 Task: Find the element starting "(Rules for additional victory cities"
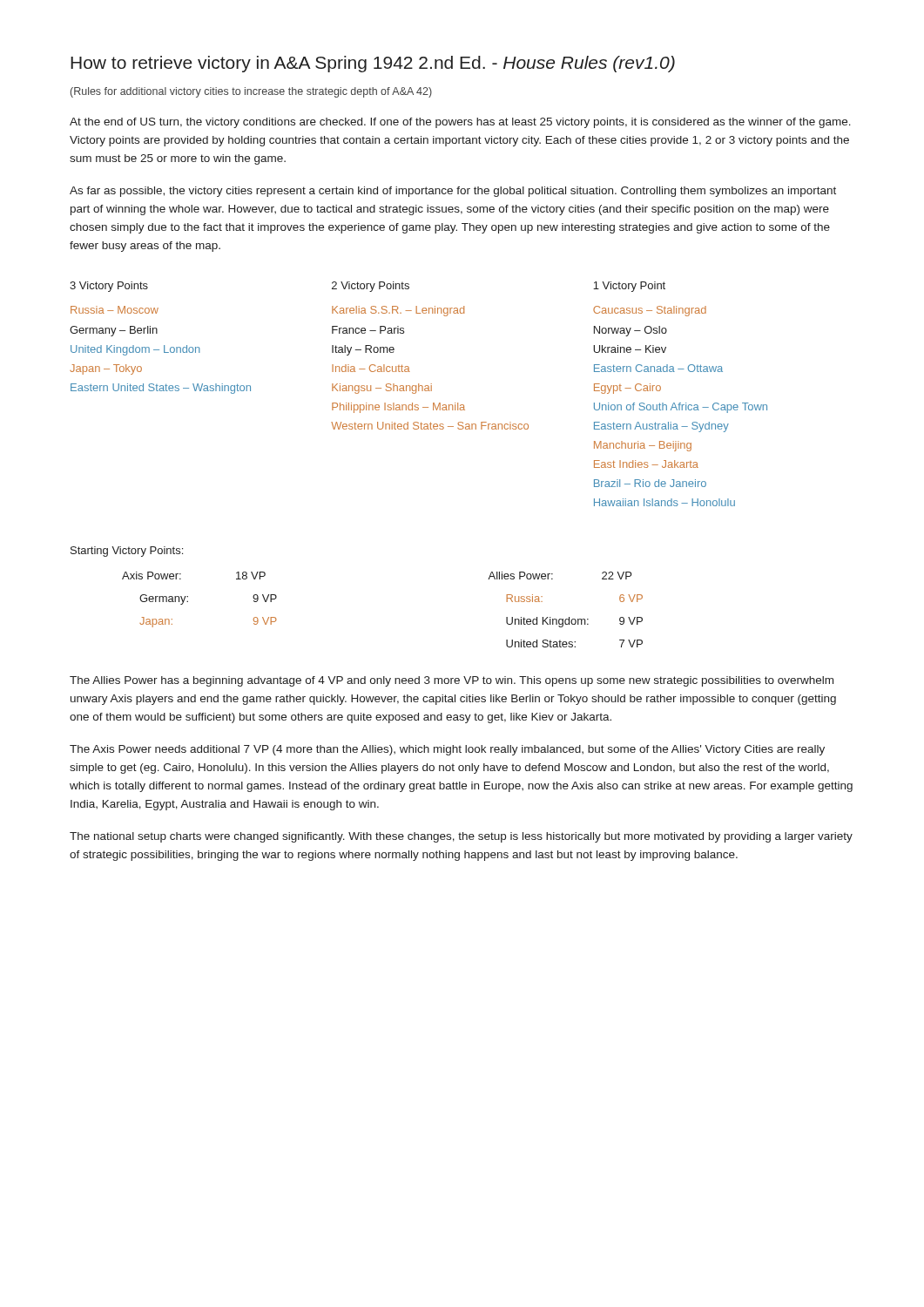[251, 91]
